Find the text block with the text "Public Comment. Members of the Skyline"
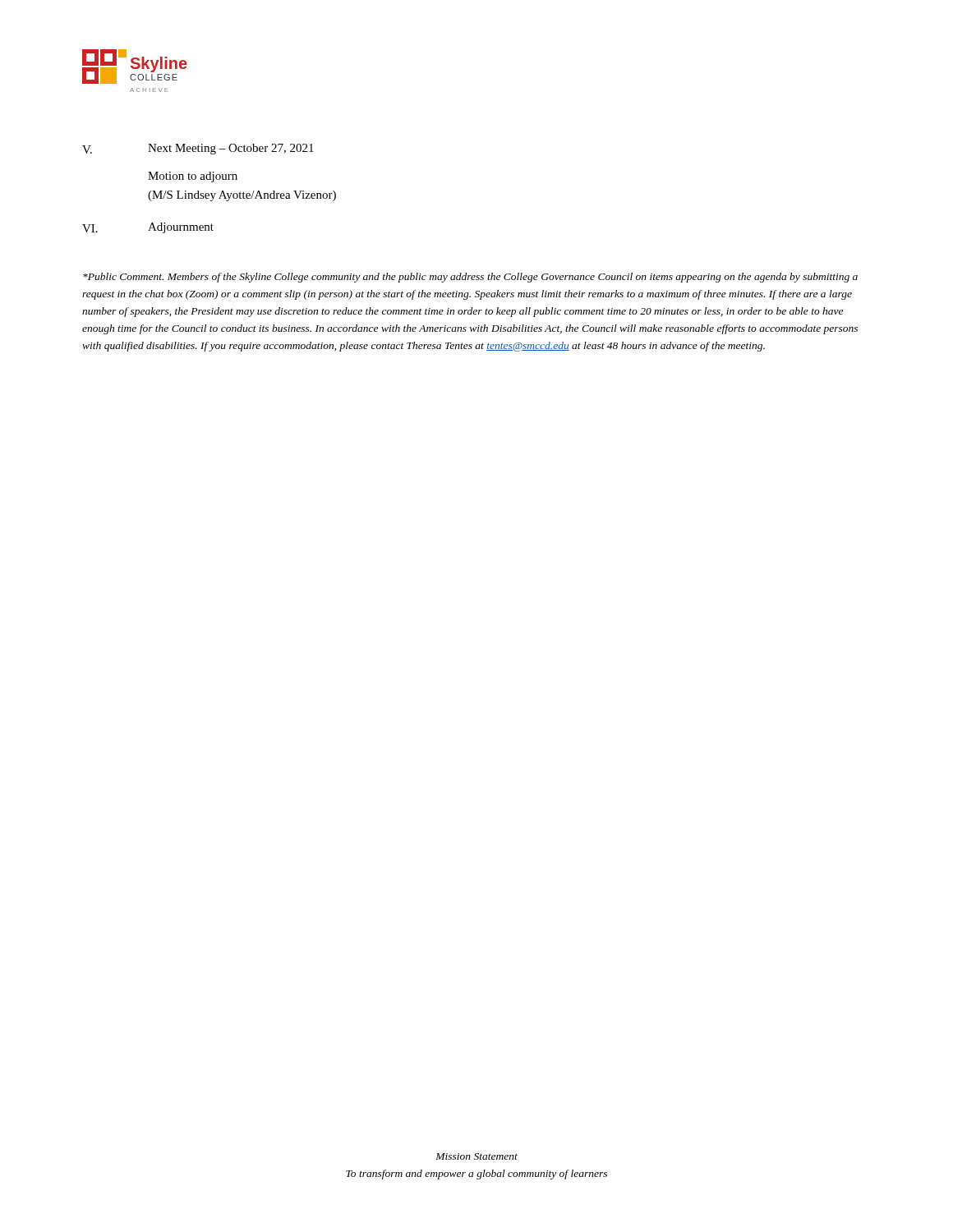This screenshot has width=953, height=1232. tap(470, 311)
